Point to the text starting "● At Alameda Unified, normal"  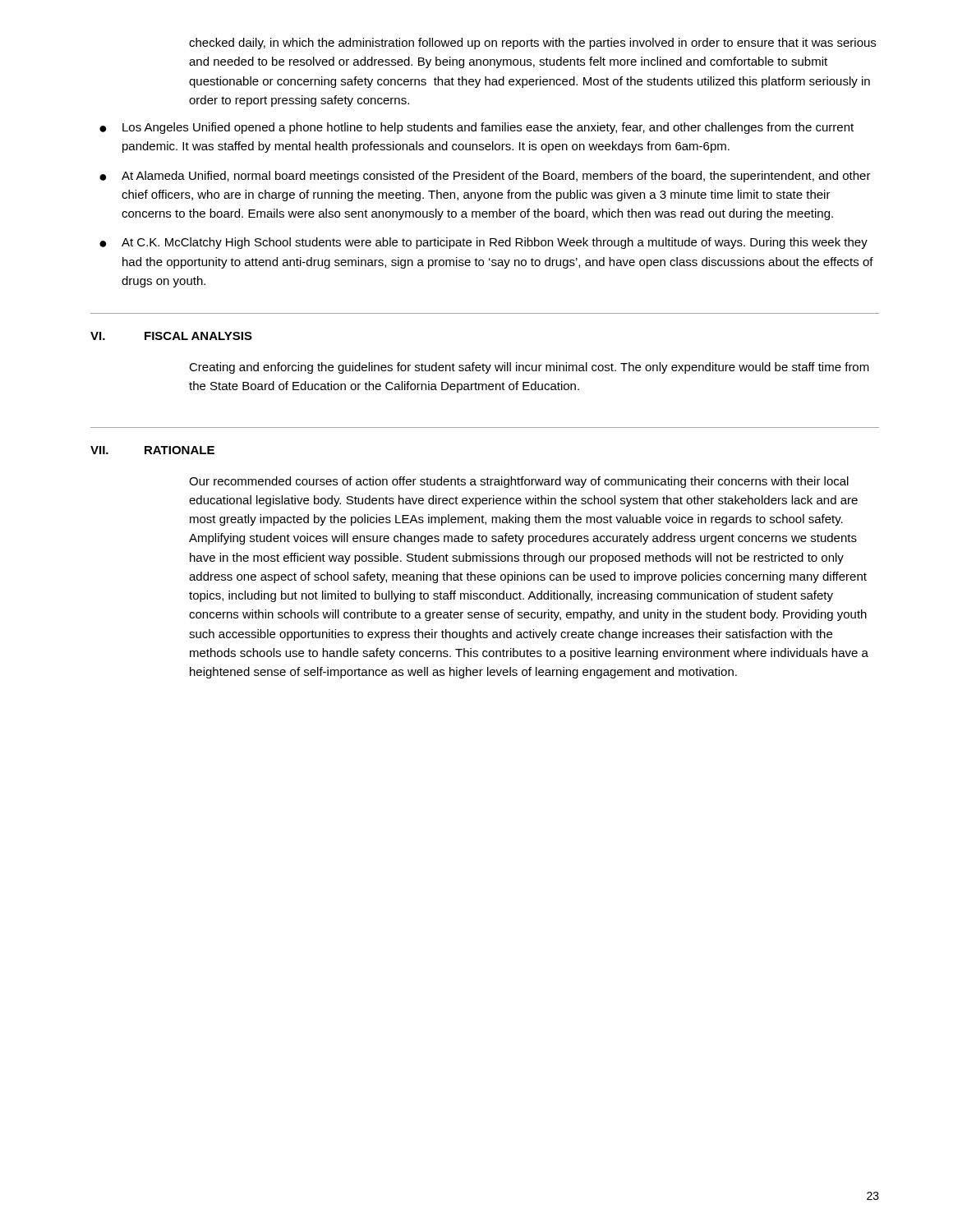pyautogui.click(x=485, y=194)
